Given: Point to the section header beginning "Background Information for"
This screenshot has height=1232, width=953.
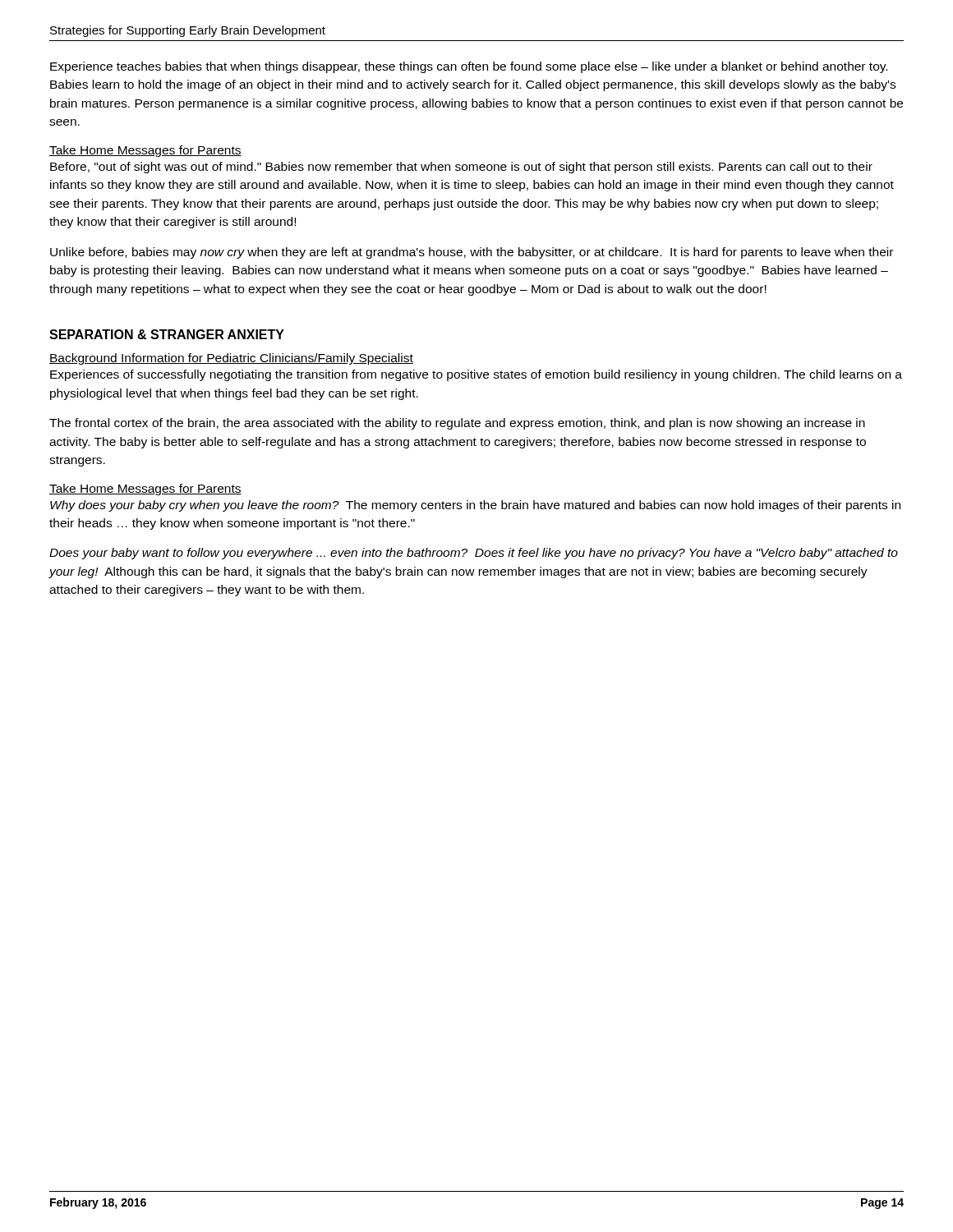Looking at the screenshot, I should (x=231, y=358).
